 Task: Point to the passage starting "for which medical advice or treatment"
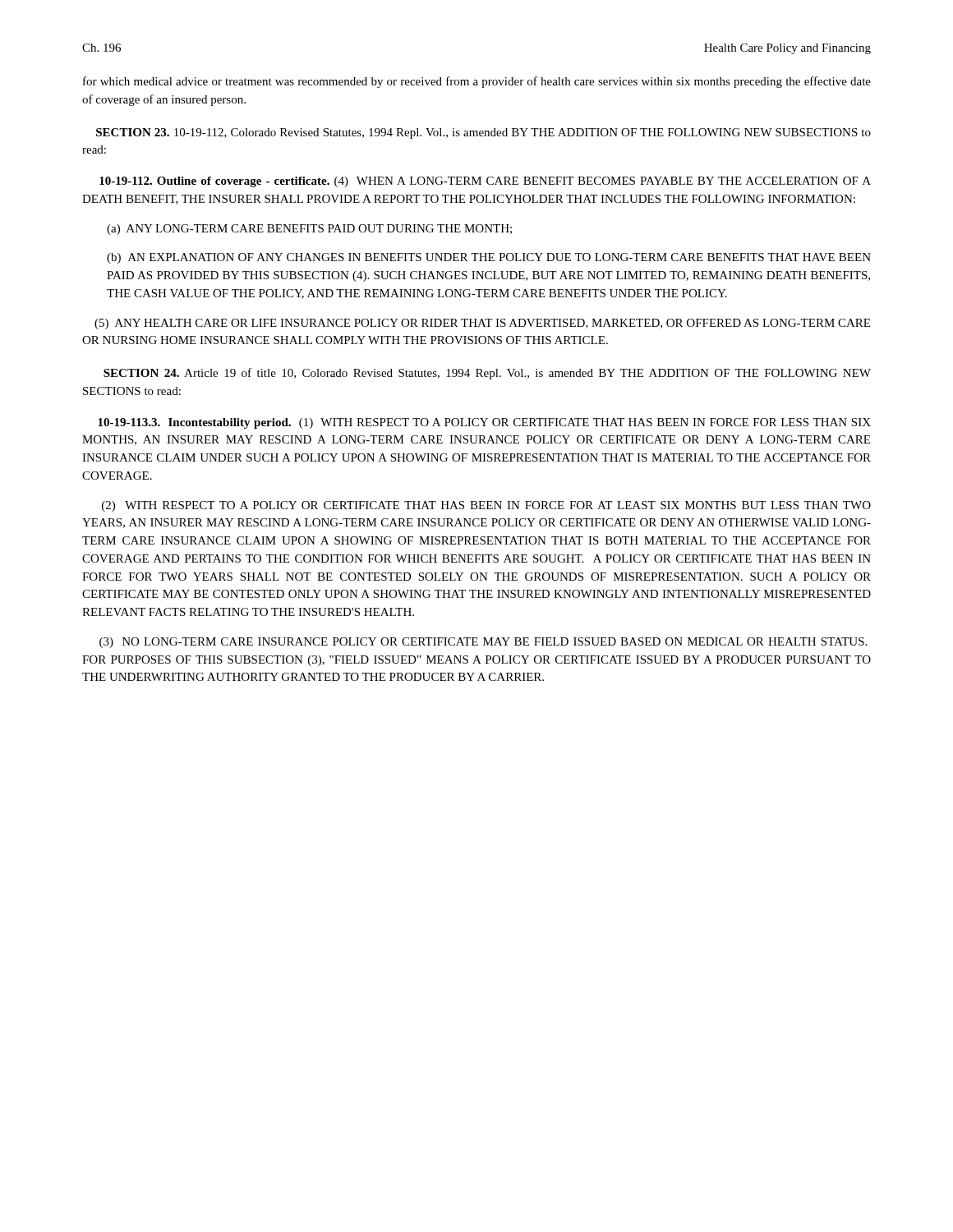(x=476, y=90)
